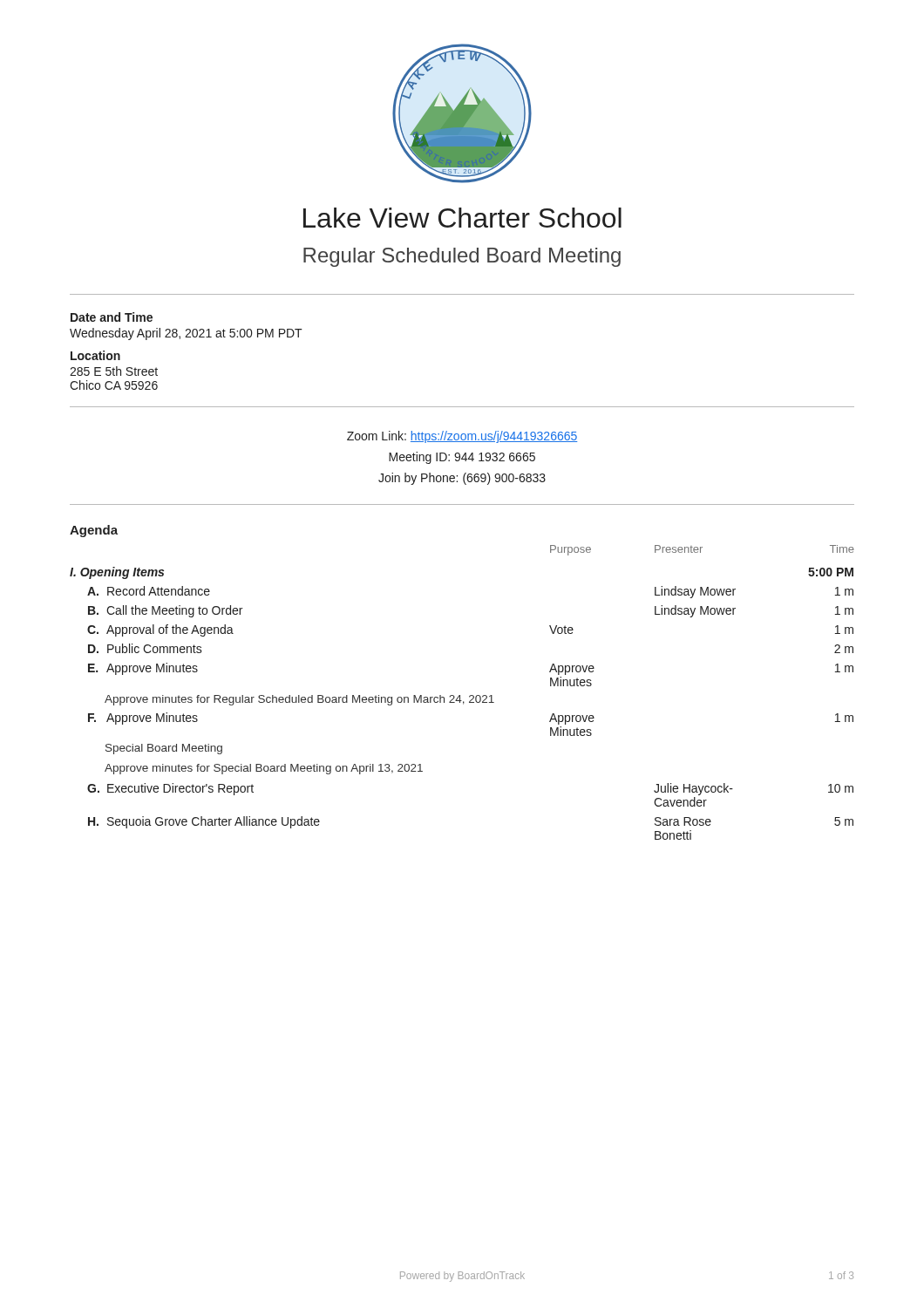Locate the text block that reads "Date and Time Wednesday"
The height and width of the screenshot is (1308, 924).
112,317
